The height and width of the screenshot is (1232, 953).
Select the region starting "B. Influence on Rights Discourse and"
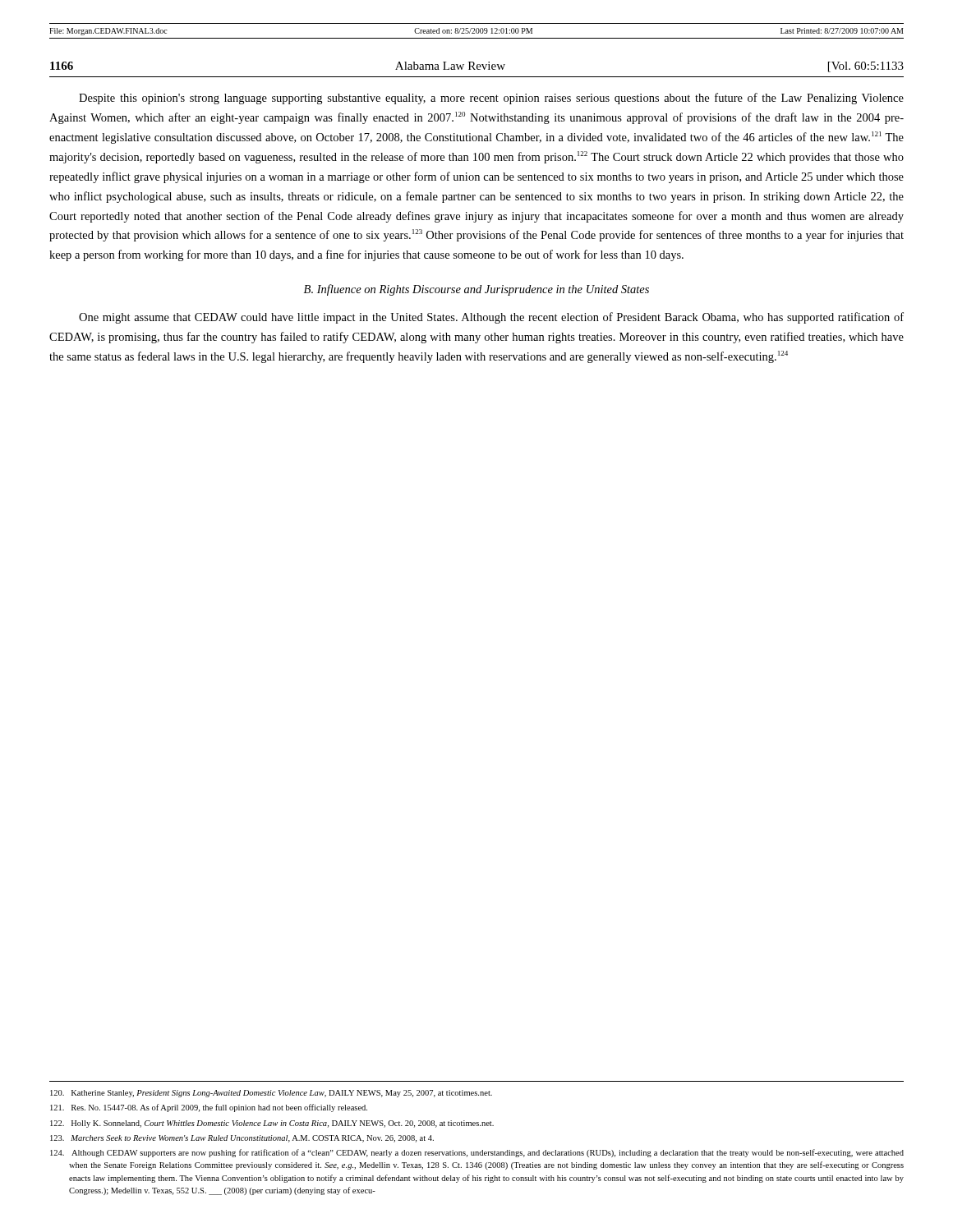[x=476, y=289]
